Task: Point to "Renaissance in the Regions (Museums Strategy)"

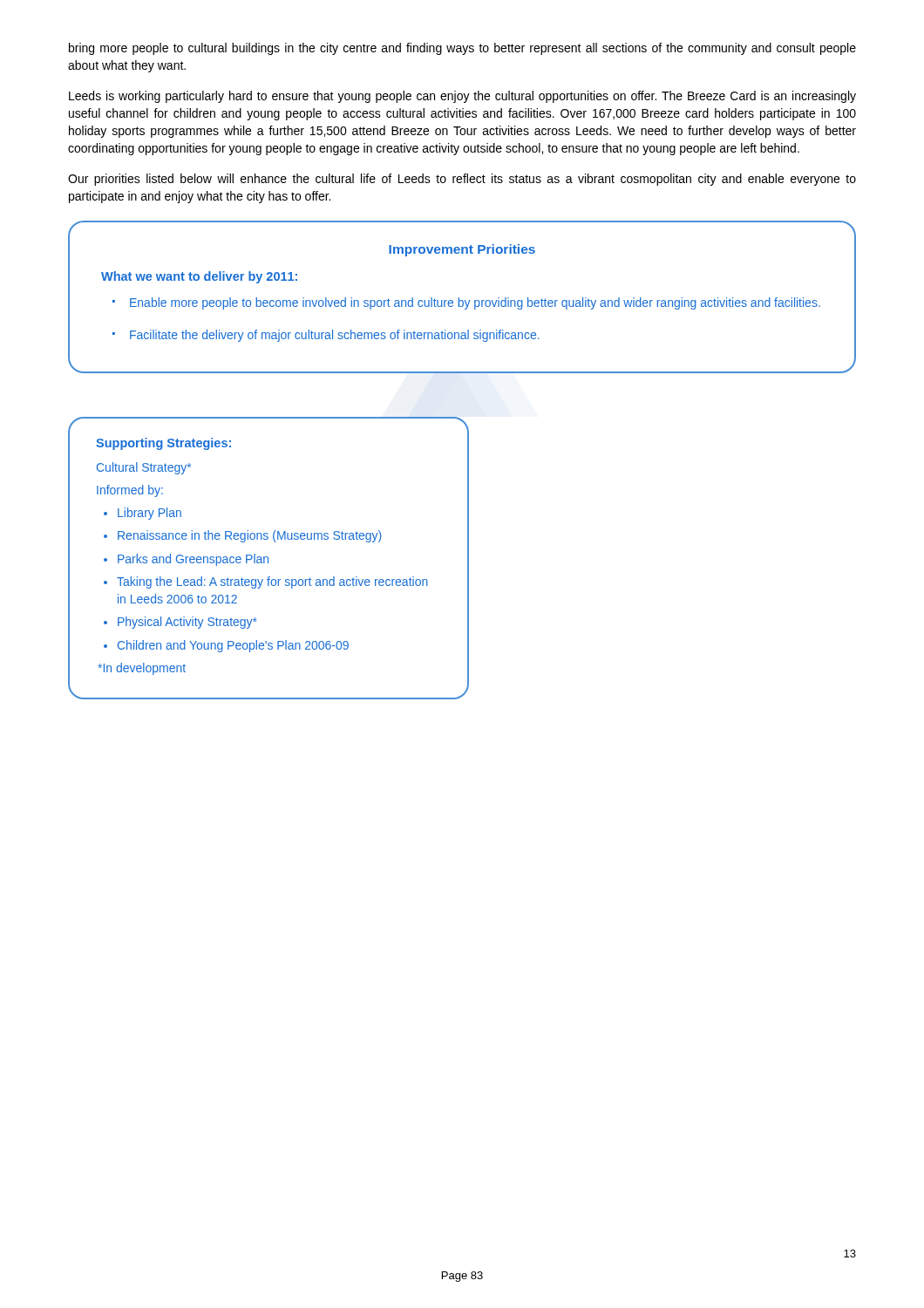Action: coord(249,536)
